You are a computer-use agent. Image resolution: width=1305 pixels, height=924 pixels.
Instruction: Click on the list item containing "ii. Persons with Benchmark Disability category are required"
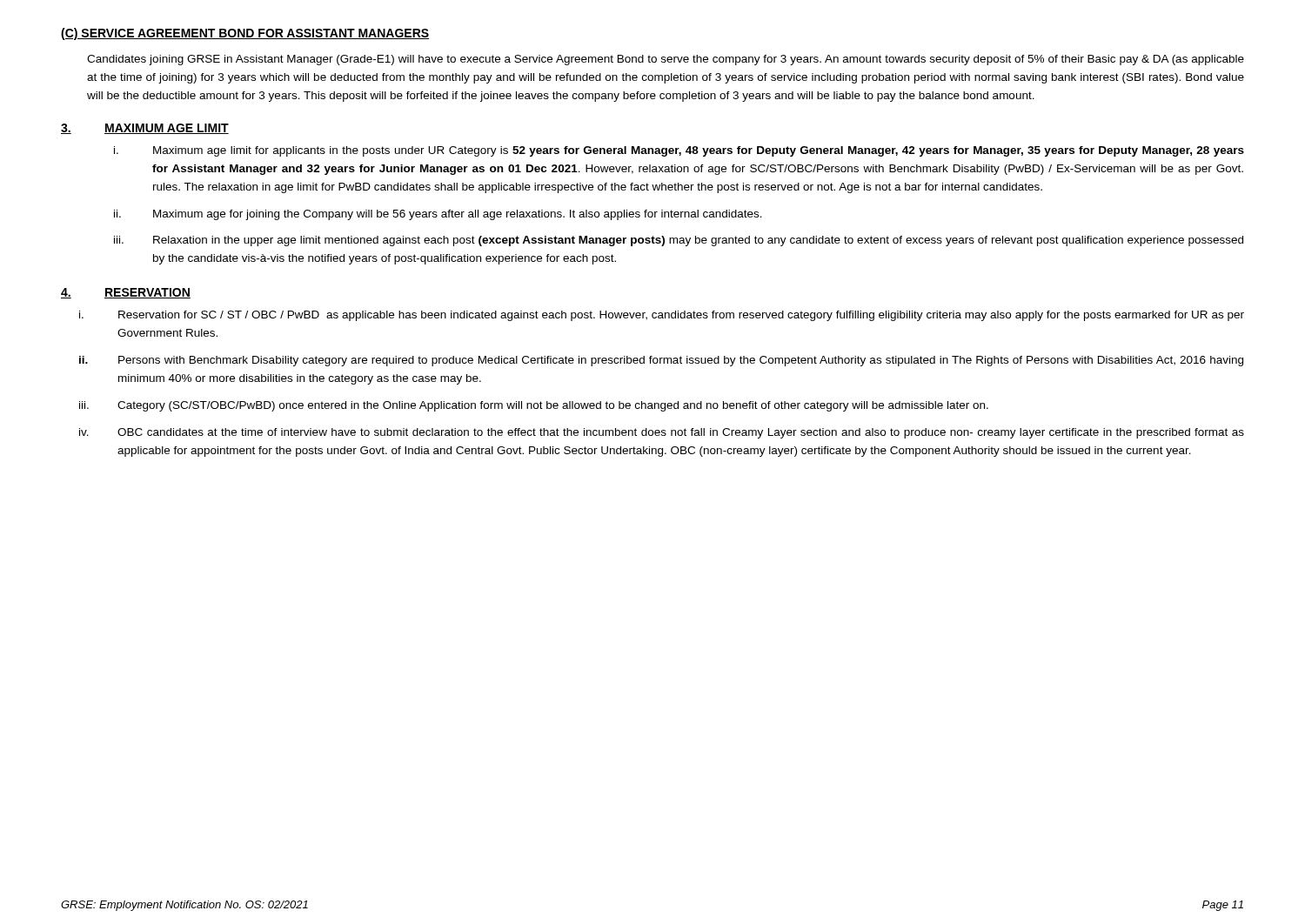661,370
